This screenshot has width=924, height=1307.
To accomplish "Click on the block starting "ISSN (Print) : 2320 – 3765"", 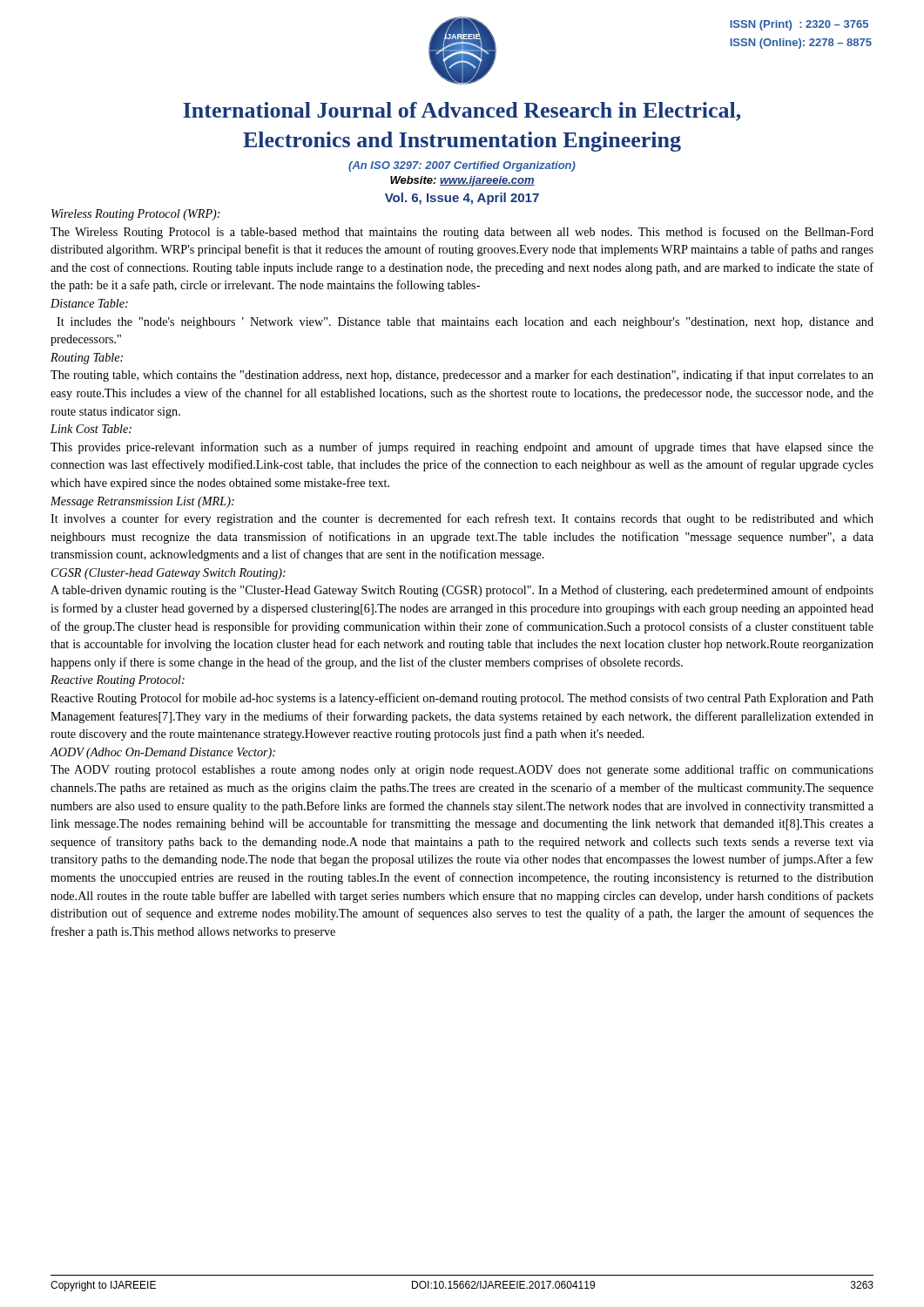I will tap(801, 33).
